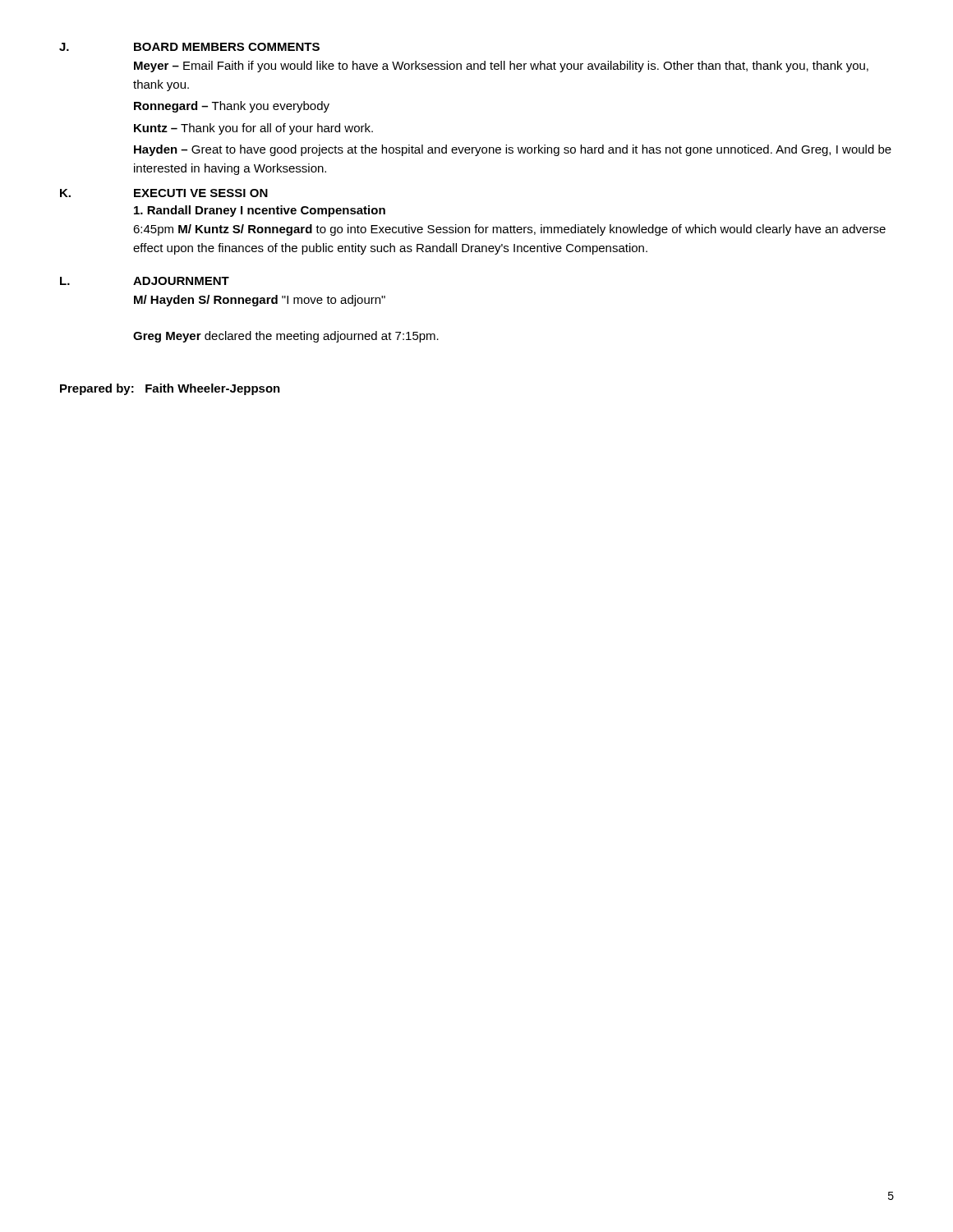Click on the text starting "1. Randall Draney I ncentive Compensation"
The height and width of the screenshot is (1232, 953).
259,210
